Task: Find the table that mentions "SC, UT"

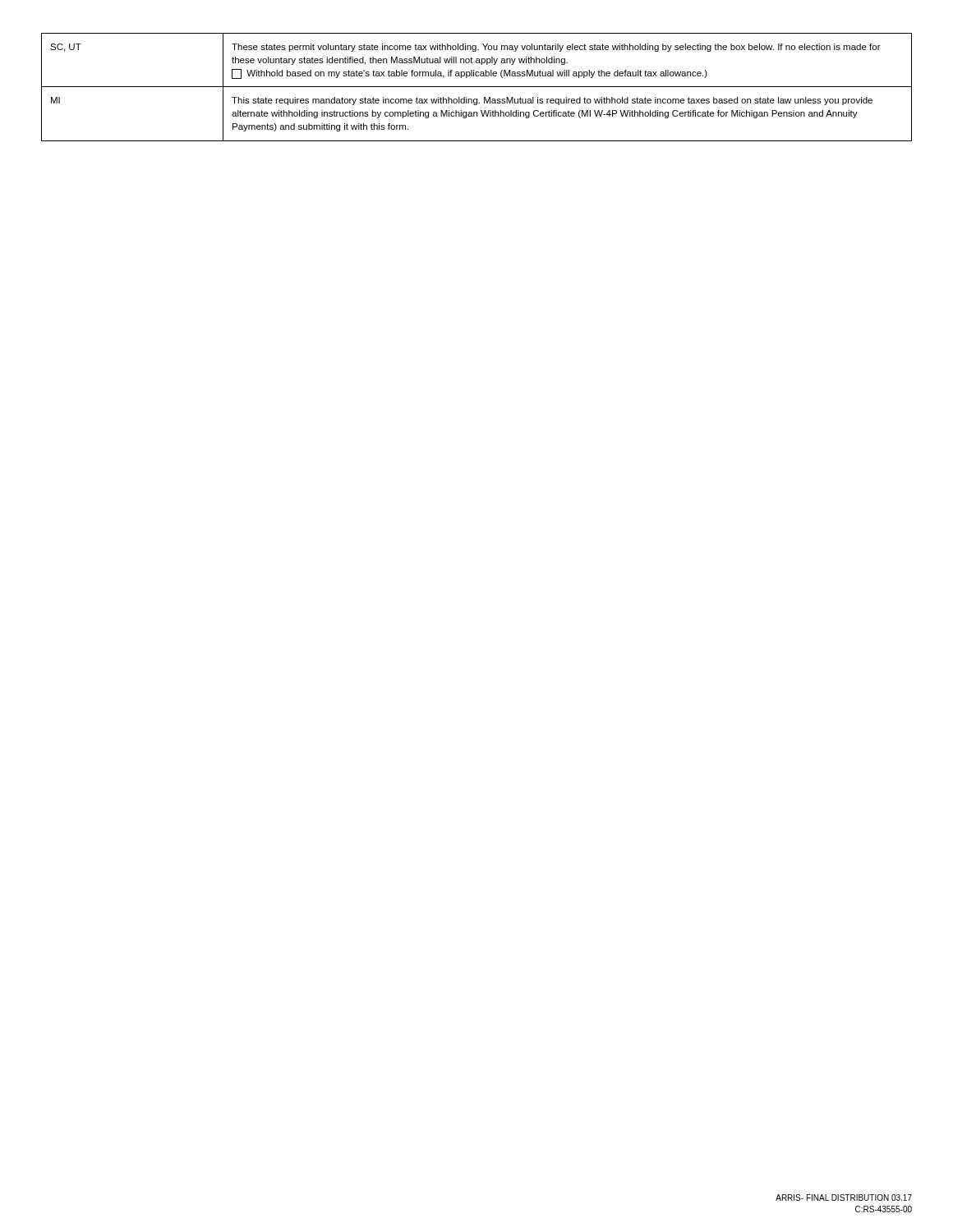Action: [476, 87]
